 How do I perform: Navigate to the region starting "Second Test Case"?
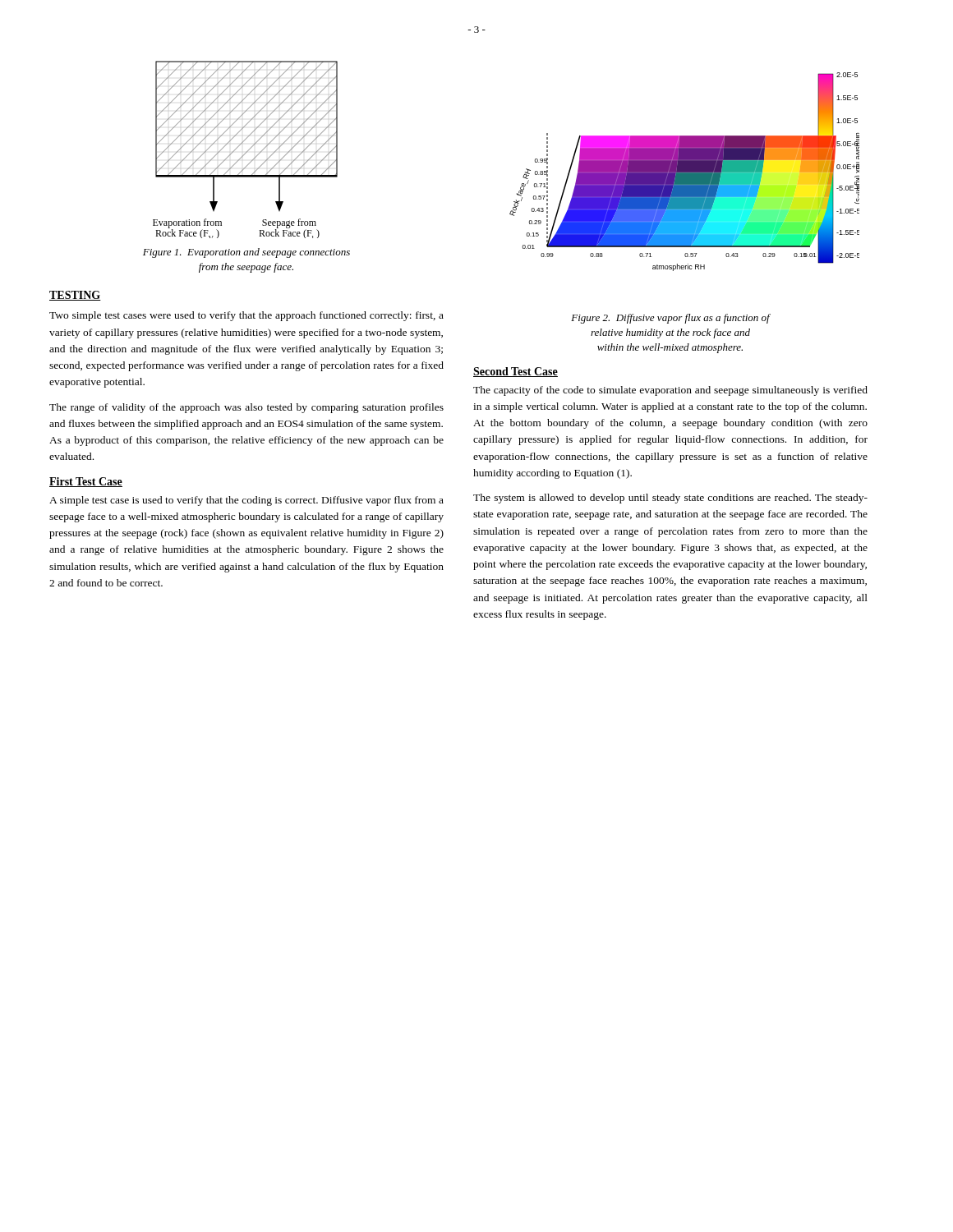pyautogui.click(x=515, y=371)
